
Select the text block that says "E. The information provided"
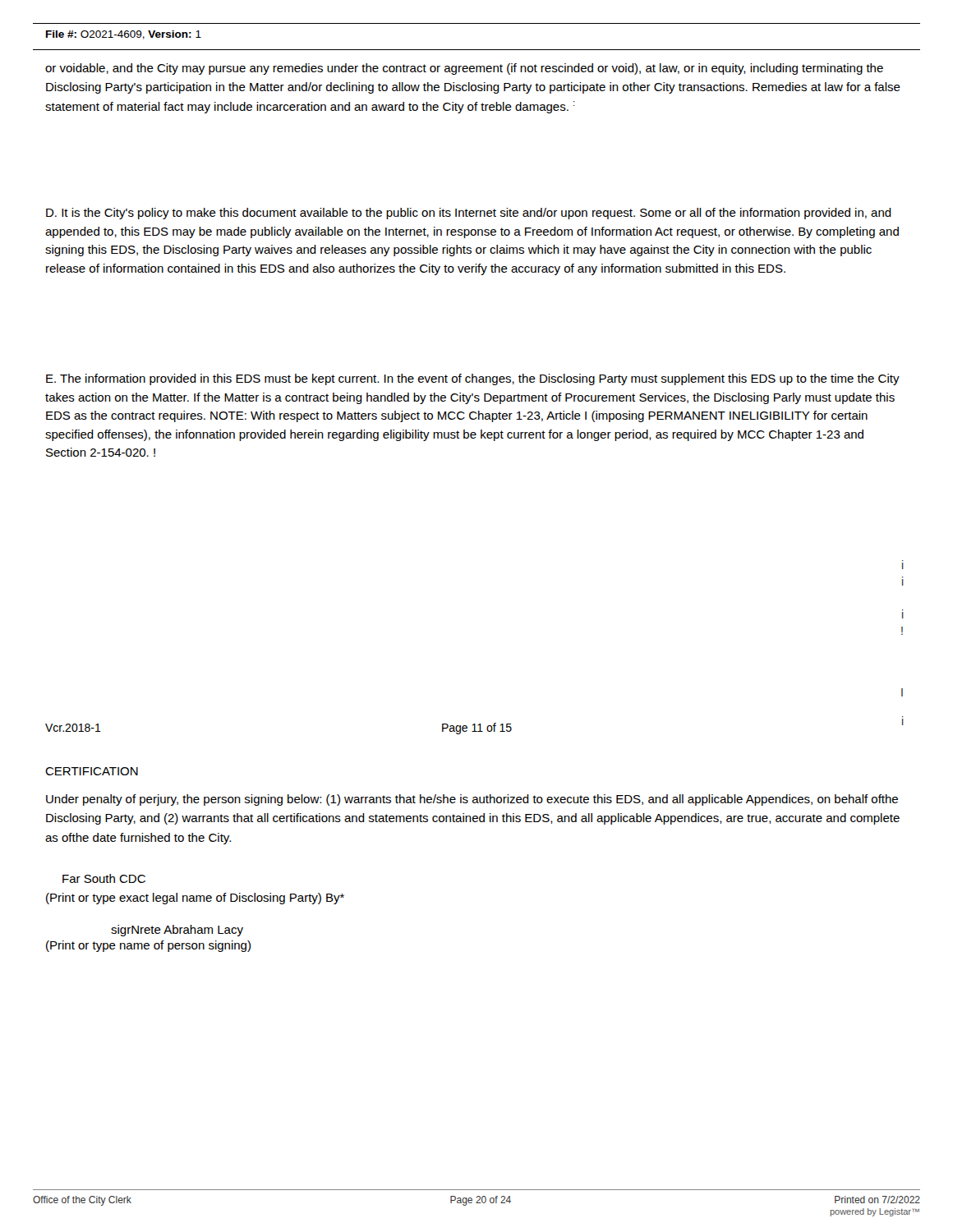[472, 415]
